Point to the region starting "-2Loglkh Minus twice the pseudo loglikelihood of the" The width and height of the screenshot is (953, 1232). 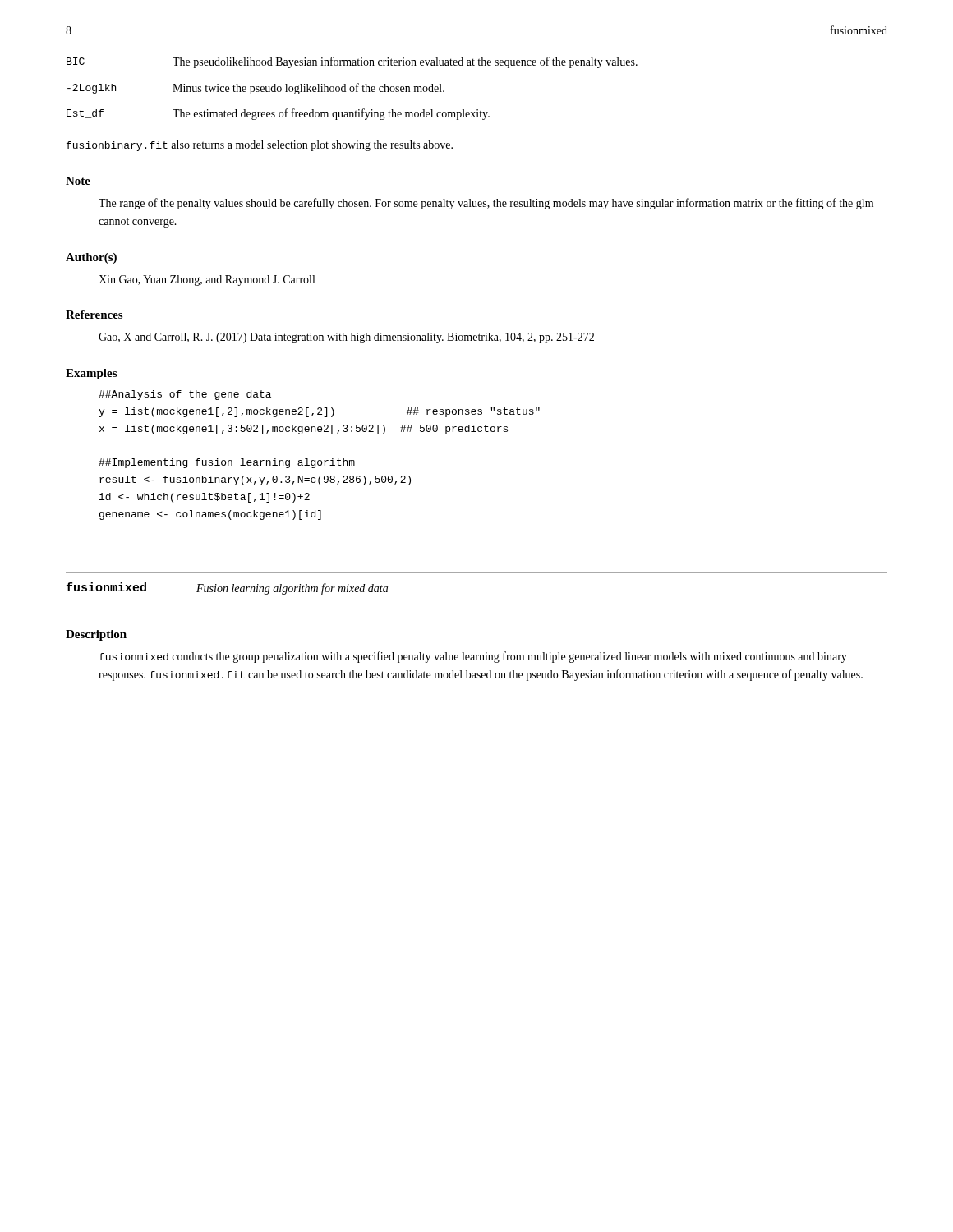pyautogui.click(x=255, y=88)
